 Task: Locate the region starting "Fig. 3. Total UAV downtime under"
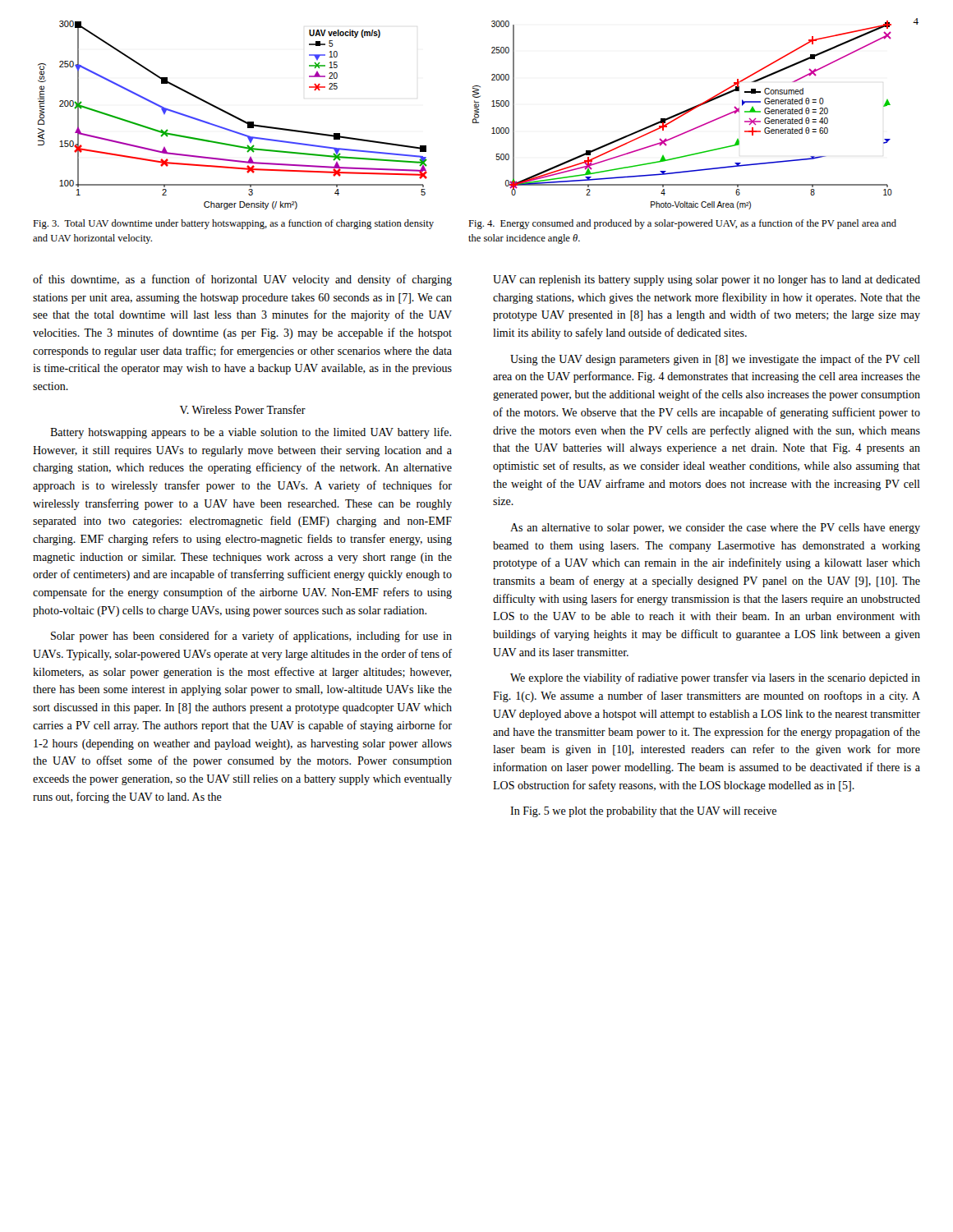[233, 231]
